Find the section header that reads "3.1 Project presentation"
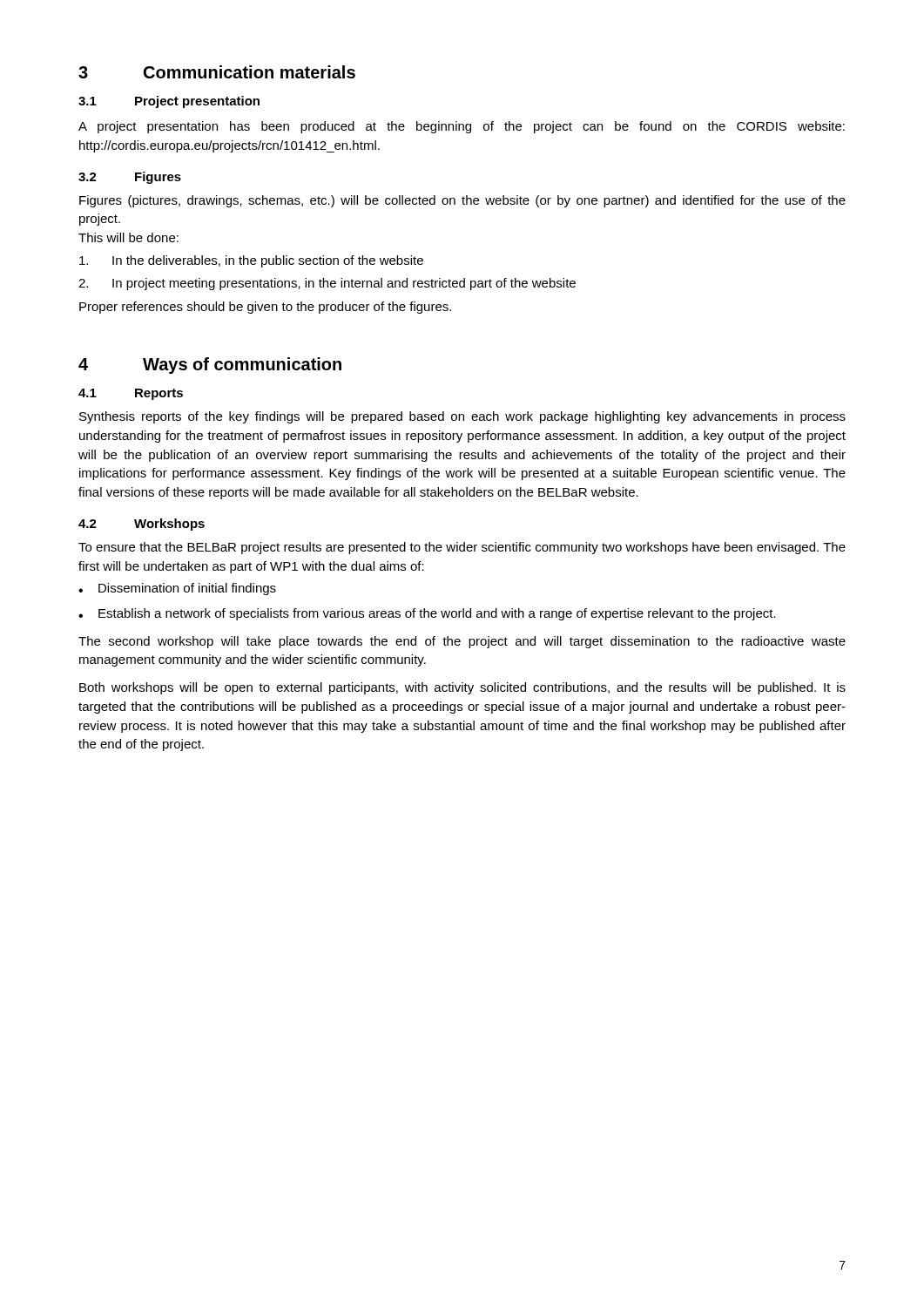The height and width of the screenshot is (1307, 924). point(169,101)
